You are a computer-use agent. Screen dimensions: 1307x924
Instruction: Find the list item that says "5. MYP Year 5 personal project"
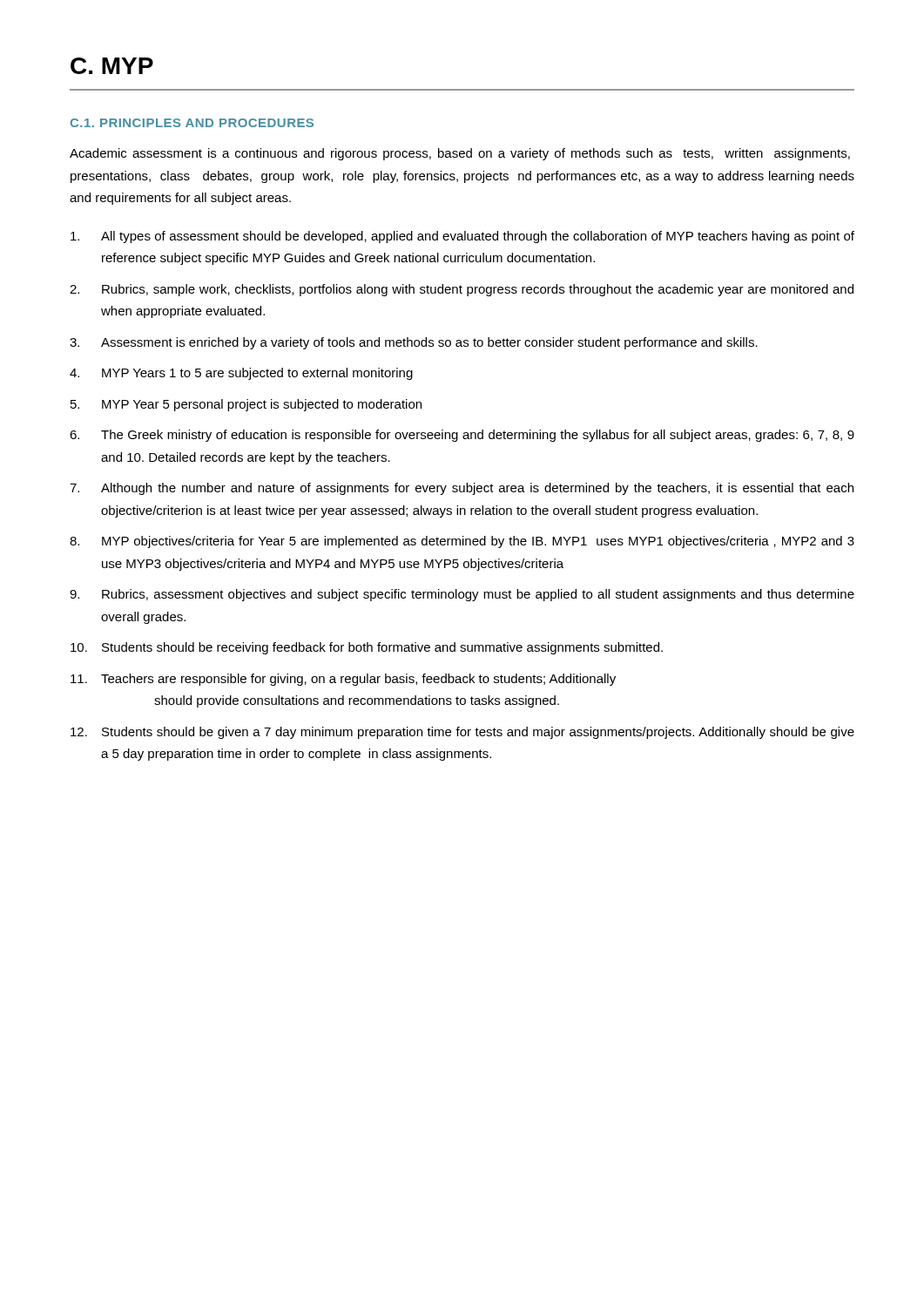pos(246,405)
